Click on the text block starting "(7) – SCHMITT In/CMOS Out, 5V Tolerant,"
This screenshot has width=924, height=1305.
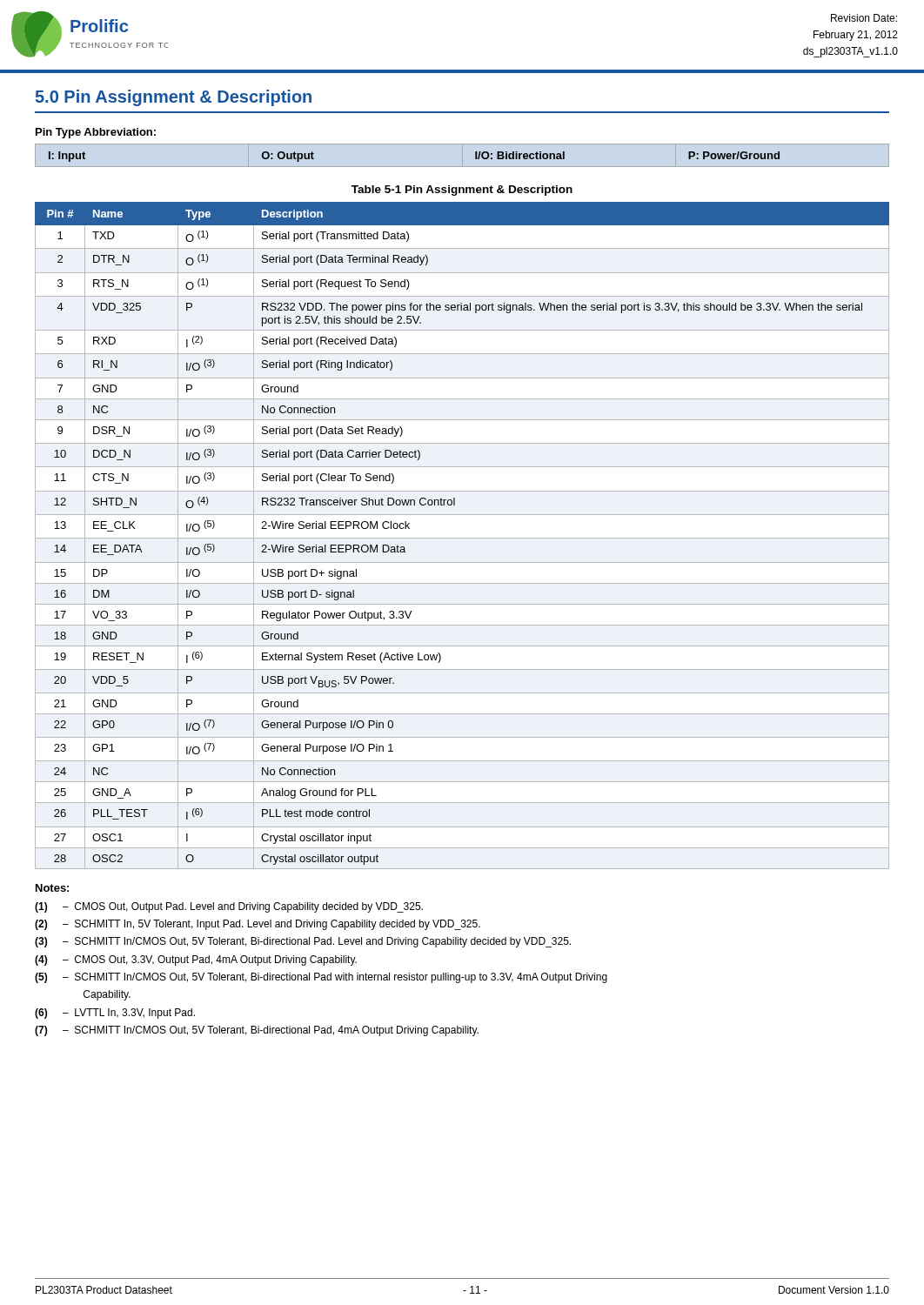pyautogui.click(x=257, y=1030)
